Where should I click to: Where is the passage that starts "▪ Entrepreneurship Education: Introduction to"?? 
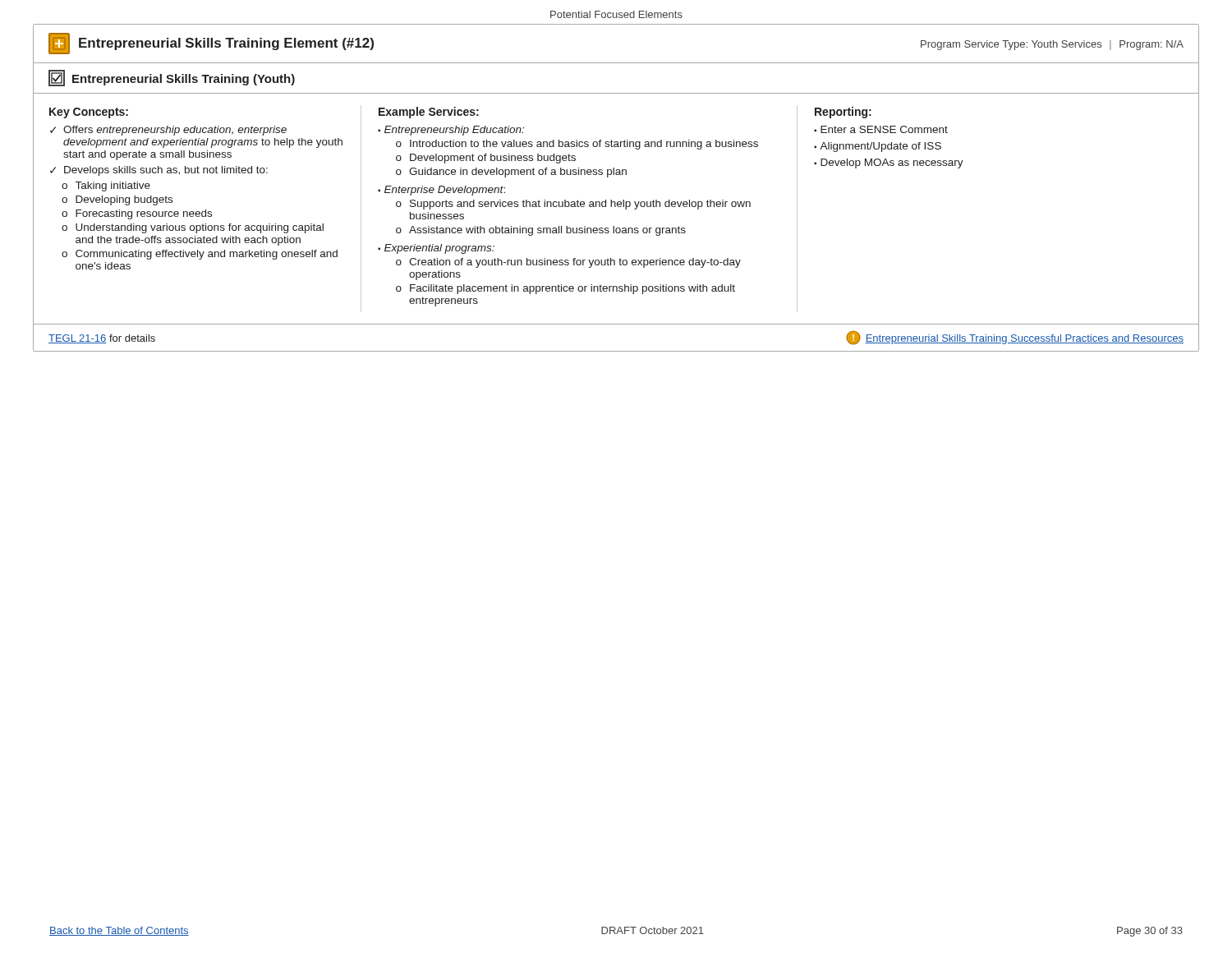[x=568, y=151]
